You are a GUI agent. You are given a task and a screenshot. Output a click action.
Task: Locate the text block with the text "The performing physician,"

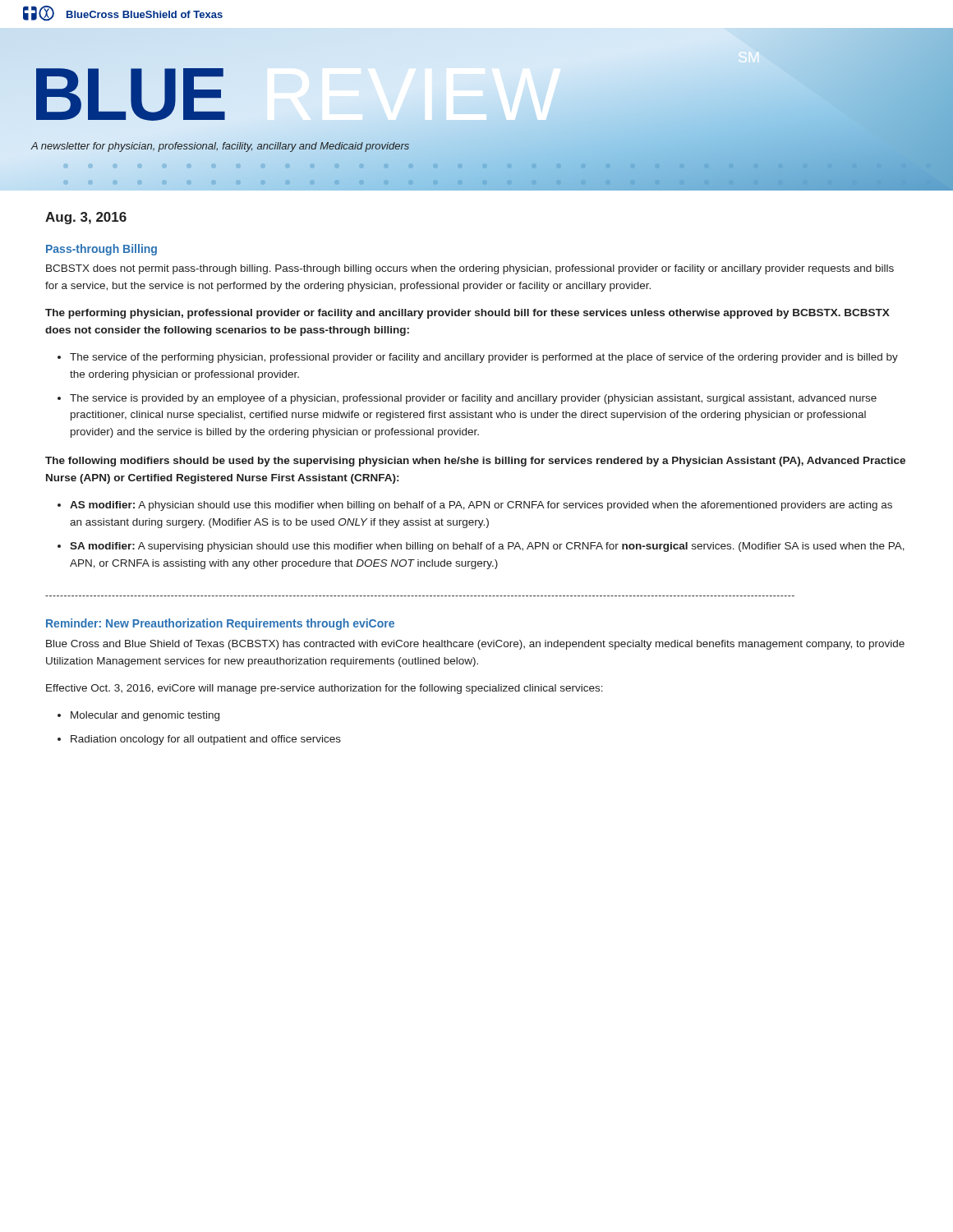click(x=467, y=321)
